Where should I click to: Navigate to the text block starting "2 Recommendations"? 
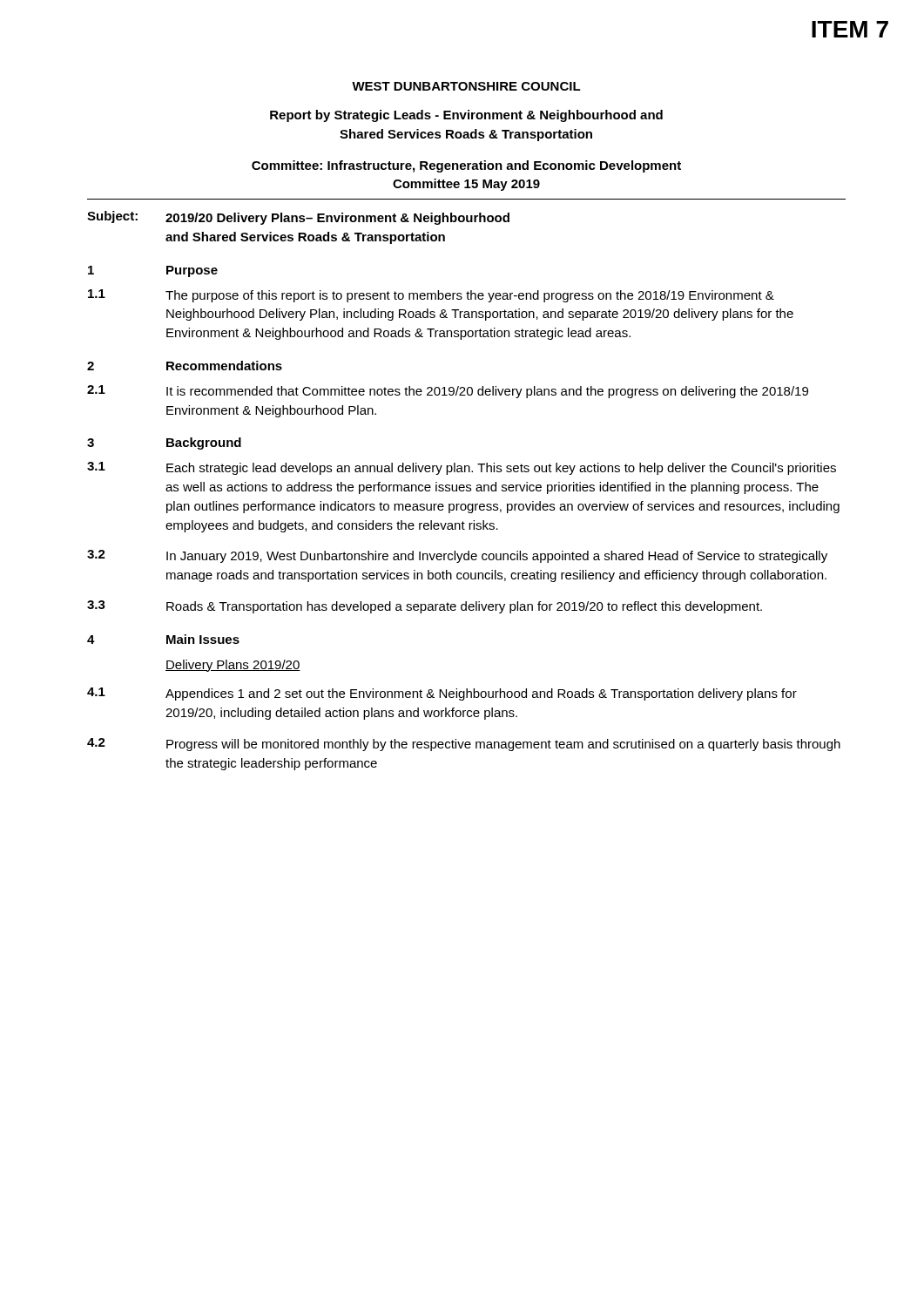185,365
